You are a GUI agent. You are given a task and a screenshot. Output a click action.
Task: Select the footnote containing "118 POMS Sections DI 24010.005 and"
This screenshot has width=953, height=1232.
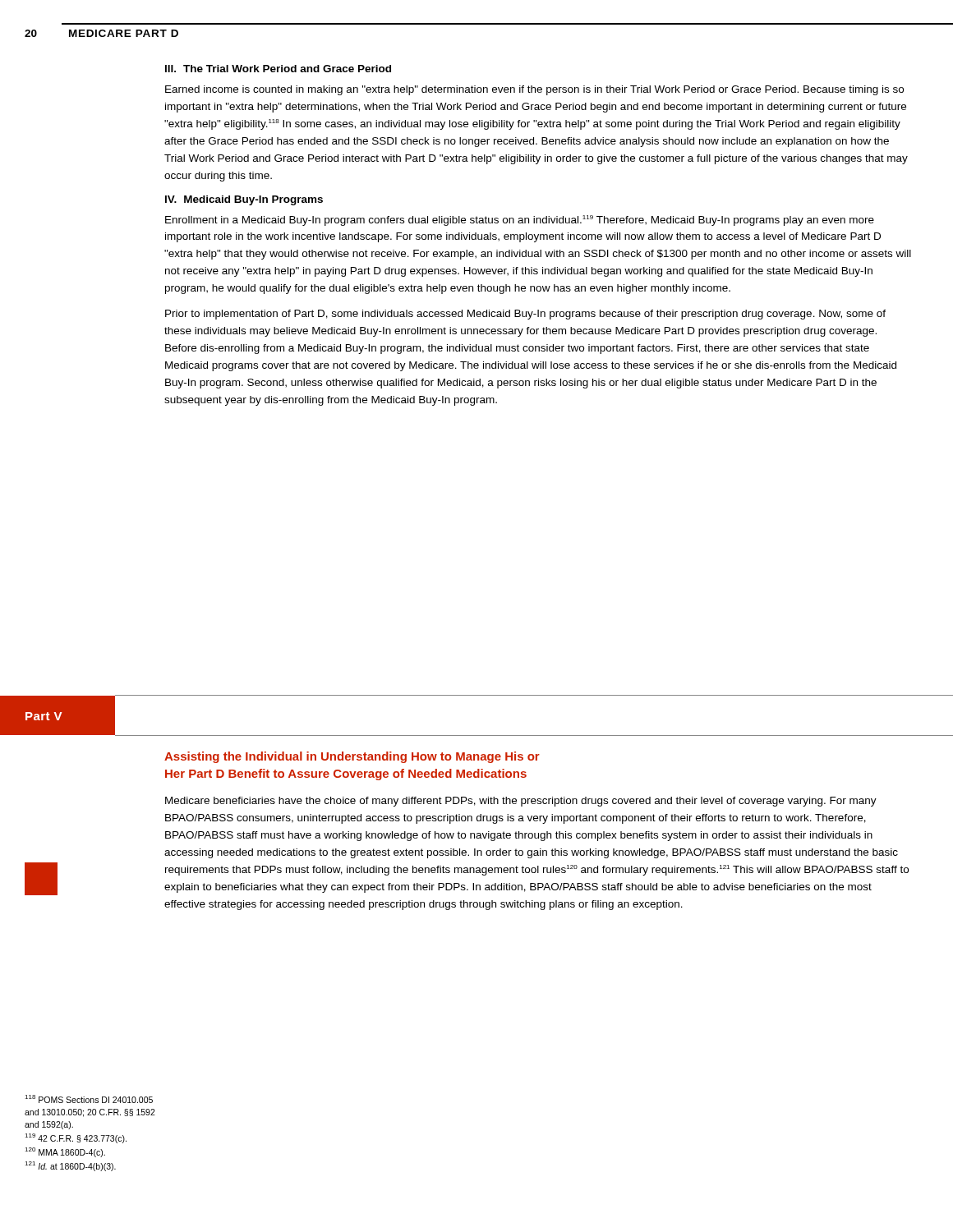click(x=92, y=1132)
